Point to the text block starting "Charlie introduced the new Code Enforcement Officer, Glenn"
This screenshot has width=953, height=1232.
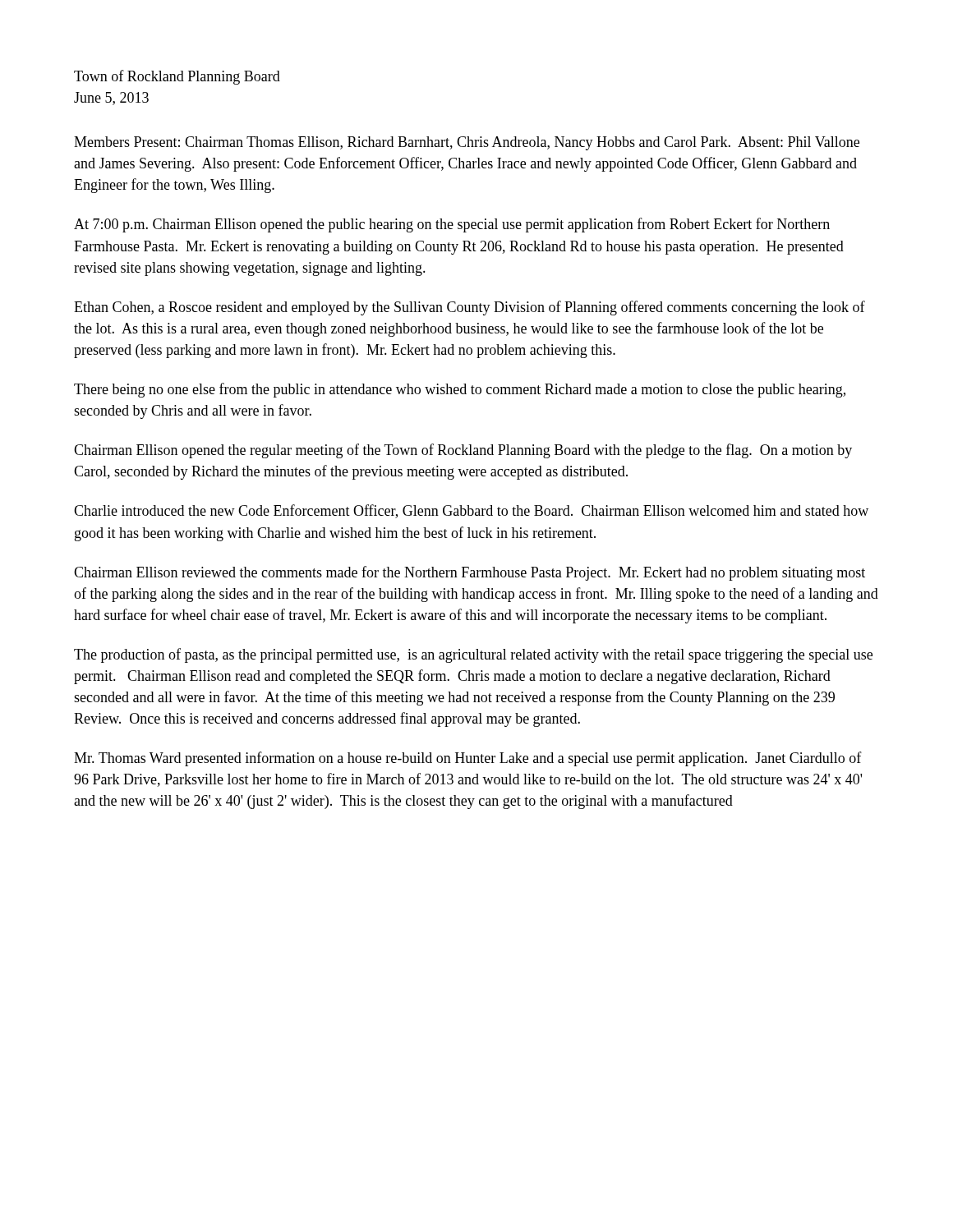(471, 522)
